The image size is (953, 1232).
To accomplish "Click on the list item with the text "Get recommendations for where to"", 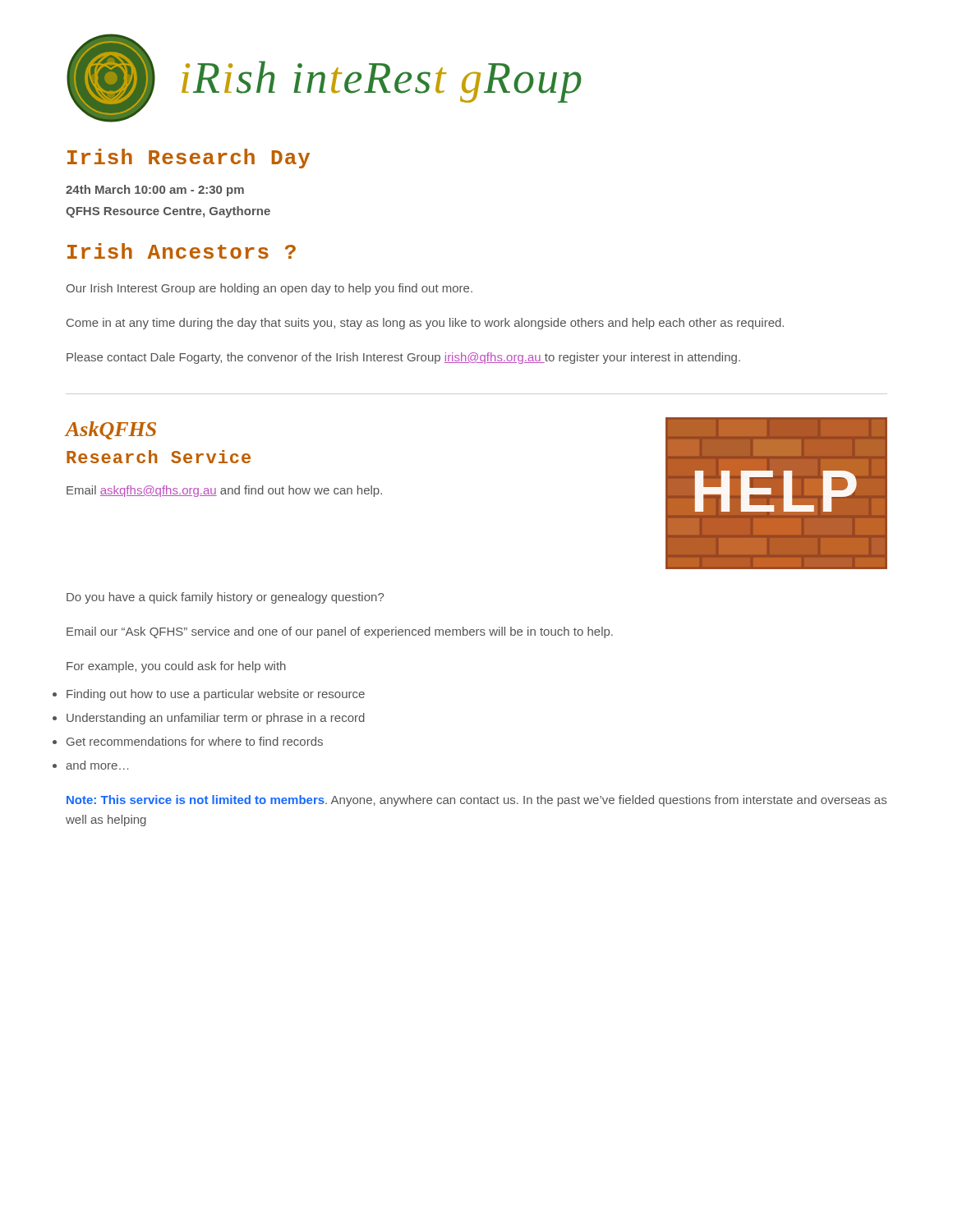I will coord(195,741).
